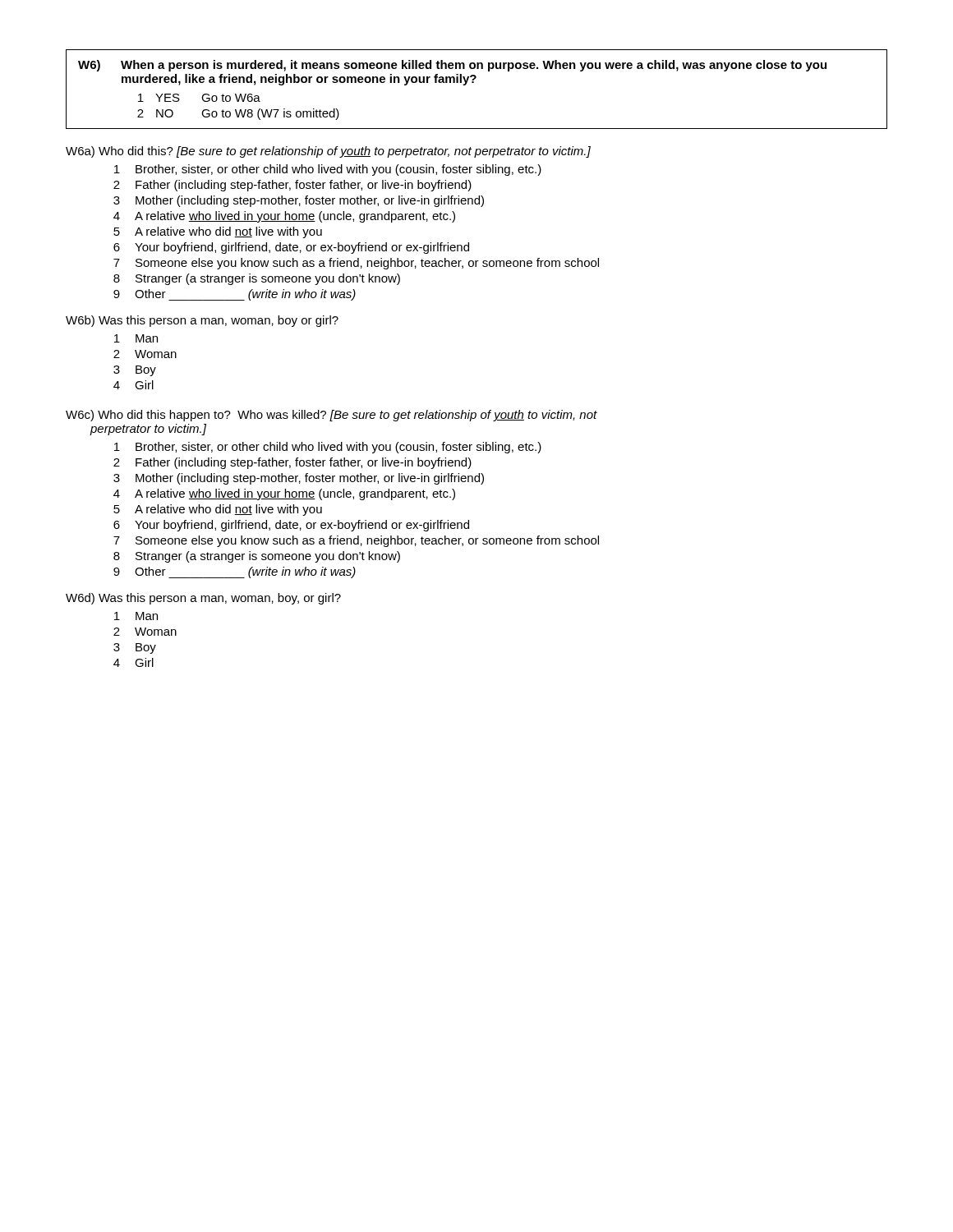Select the passage starting "W6d) Was this person a man,"

coord(203,598)
